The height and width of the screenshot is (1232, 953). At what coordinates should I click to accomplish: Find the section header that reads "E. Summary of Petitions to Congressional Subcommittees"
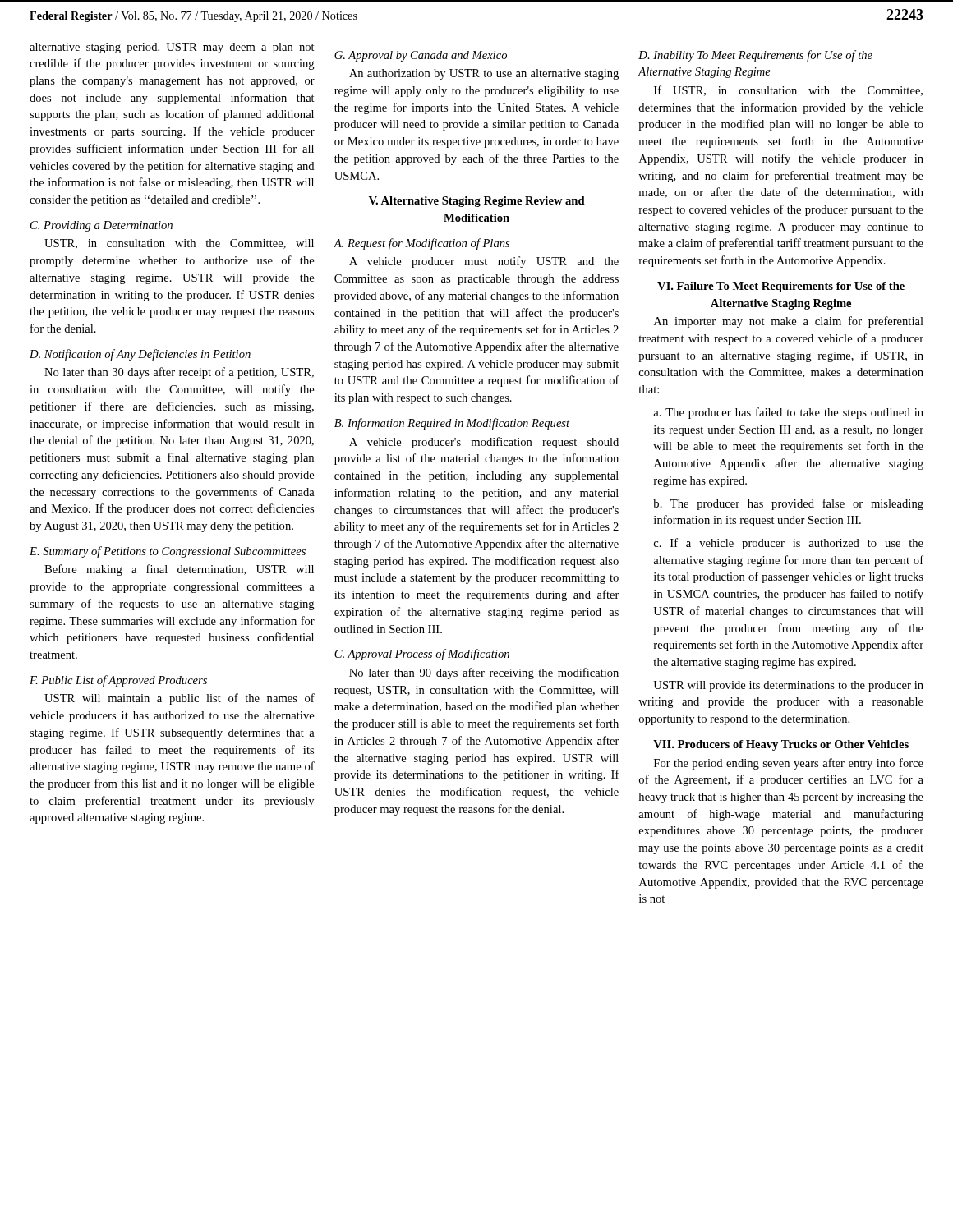click(x=168, y=551)
